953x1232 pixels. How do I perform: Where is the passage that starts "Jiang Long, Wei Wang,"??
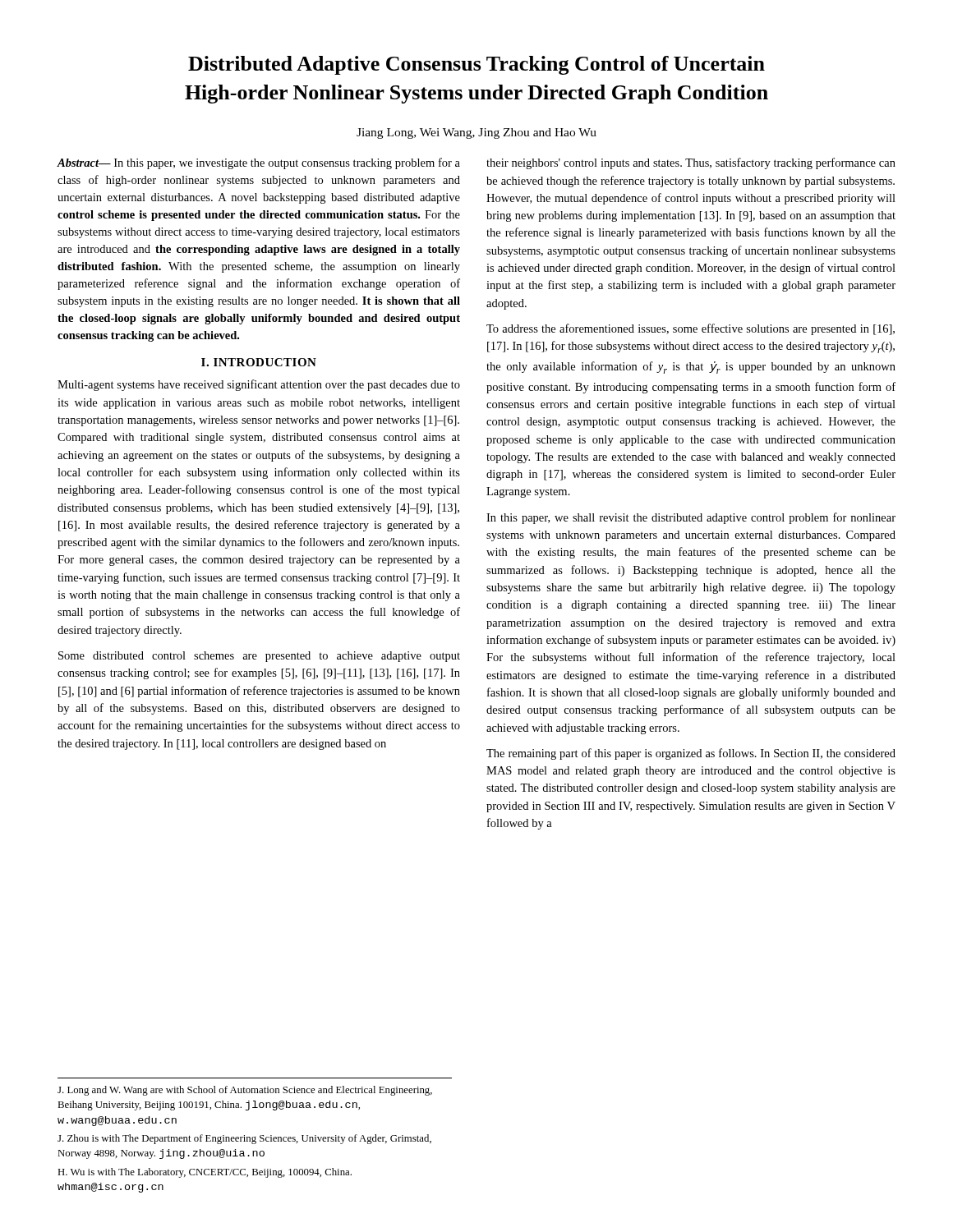coord(476,132)
